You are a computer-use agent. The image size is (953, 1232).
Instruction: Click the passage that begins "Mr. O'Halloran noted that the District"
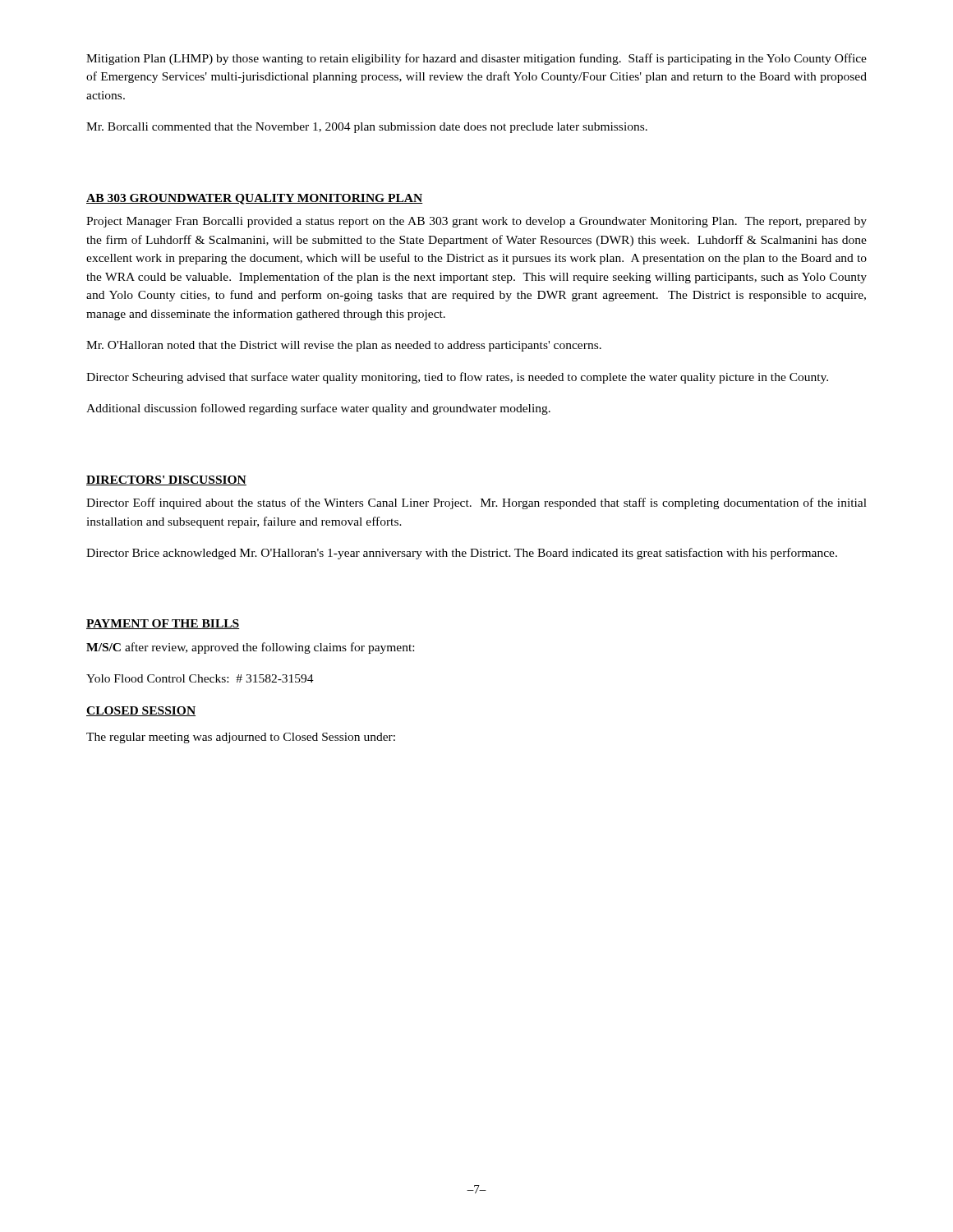pos(344,345)
